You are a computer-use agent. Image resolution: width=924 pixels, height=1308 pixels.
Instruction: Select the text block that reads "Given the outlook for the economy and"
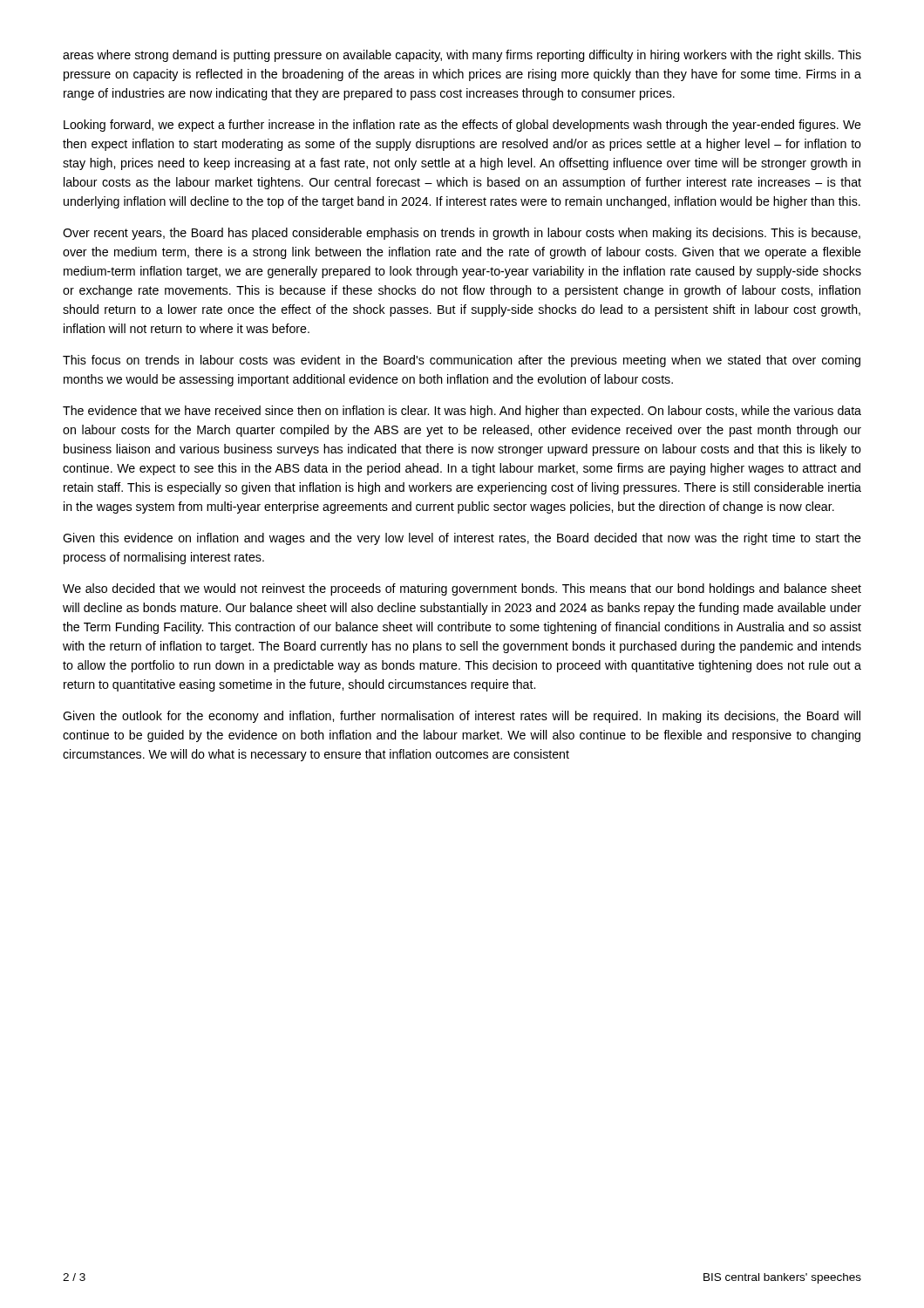click(462, 735)
